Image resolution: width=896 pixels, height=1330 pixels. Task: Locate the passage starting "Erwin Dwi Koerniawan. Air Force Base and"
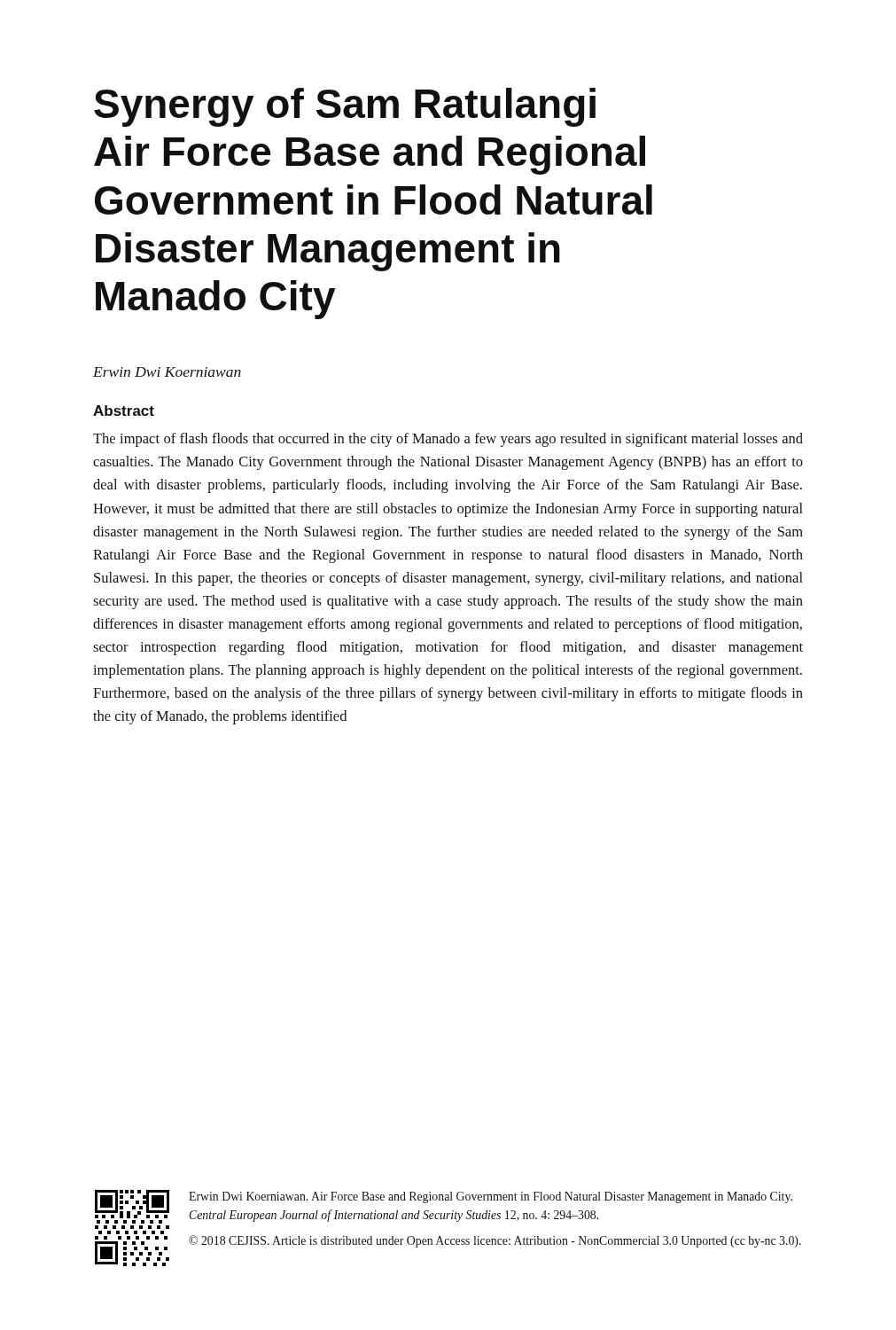(496, 1220)
